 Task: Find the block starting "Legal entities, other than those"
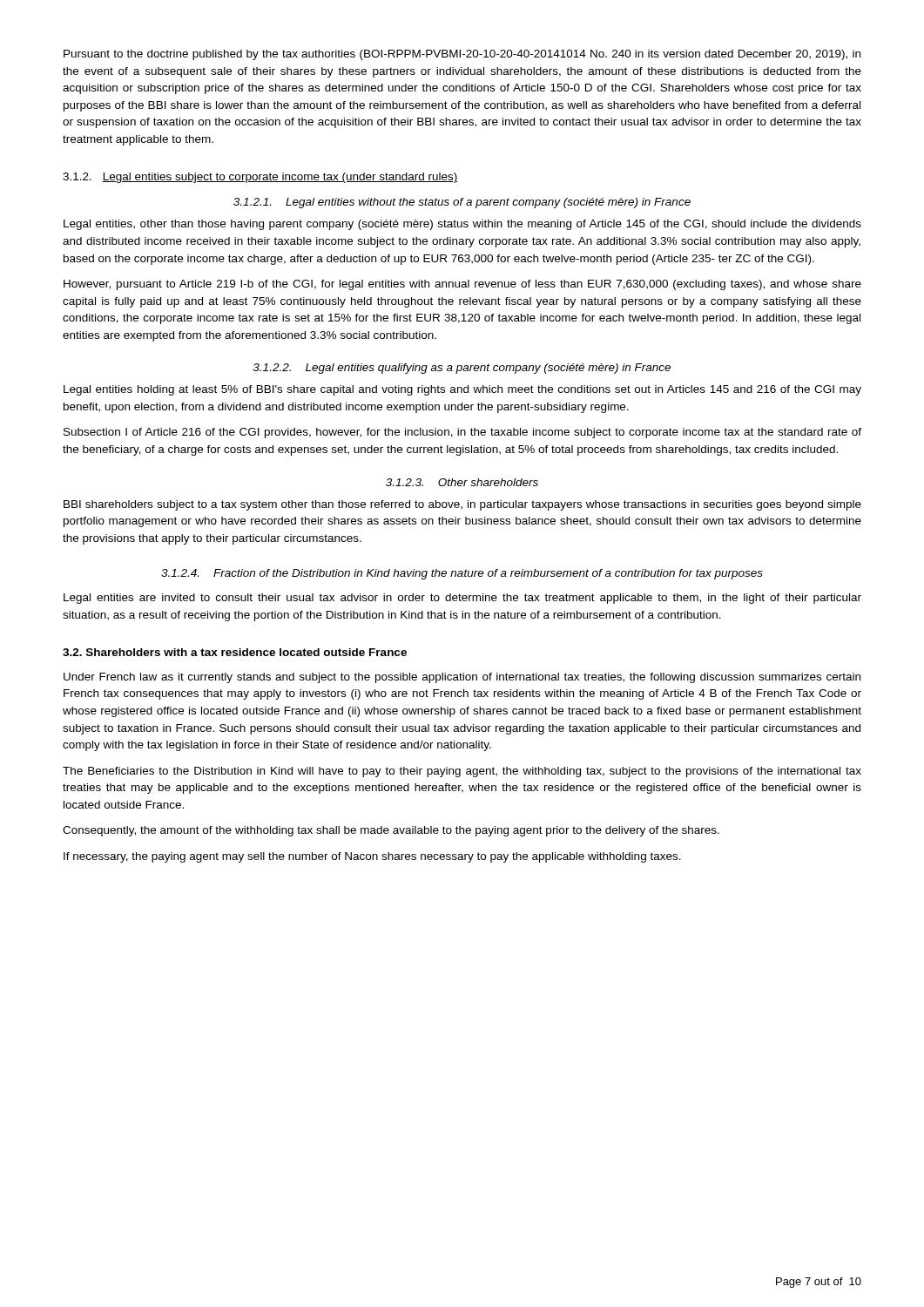tap(462, 241)
